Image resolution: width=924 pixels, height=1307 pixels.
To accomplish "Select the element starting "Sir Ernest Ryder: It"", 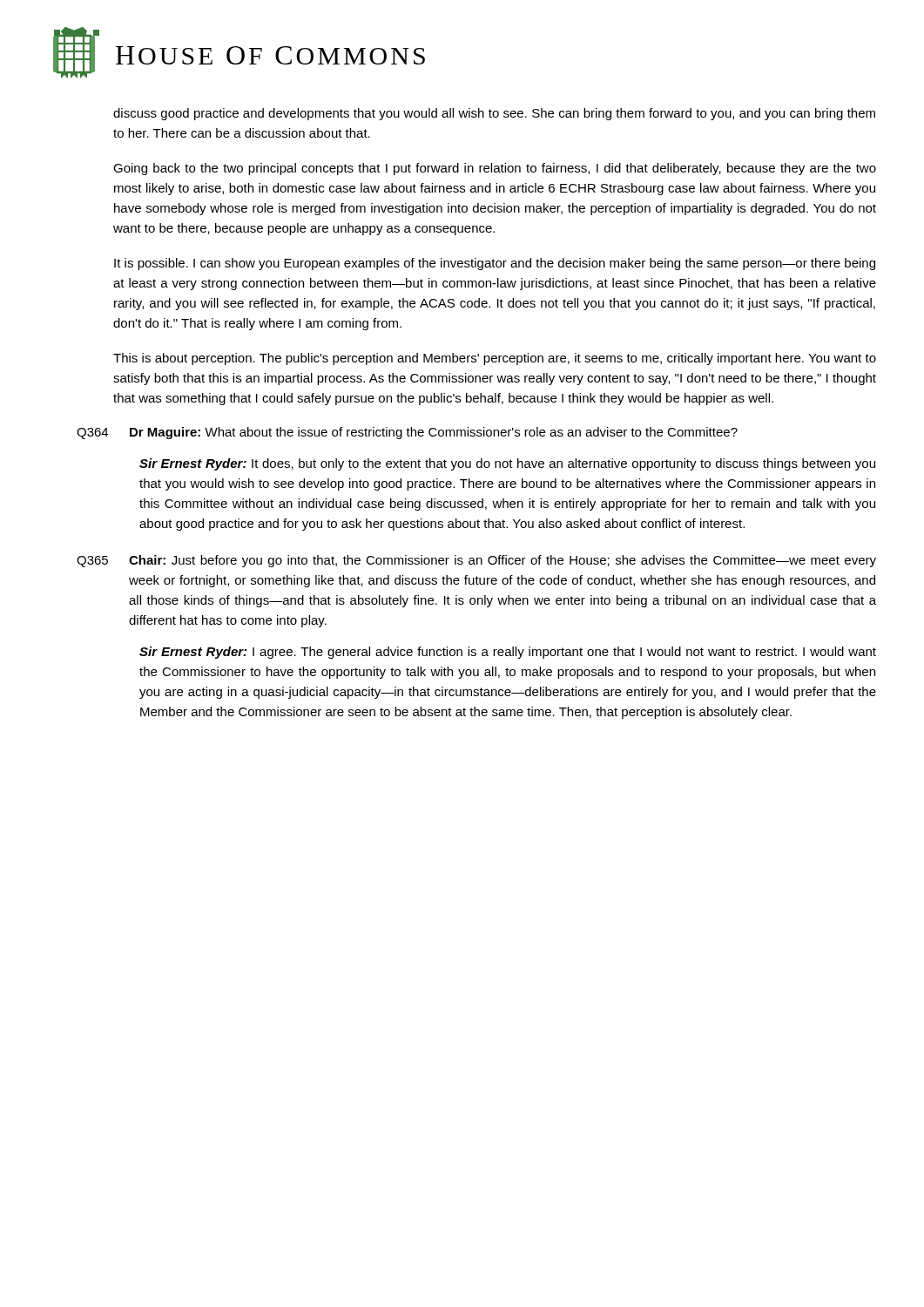I will [508, 493].
